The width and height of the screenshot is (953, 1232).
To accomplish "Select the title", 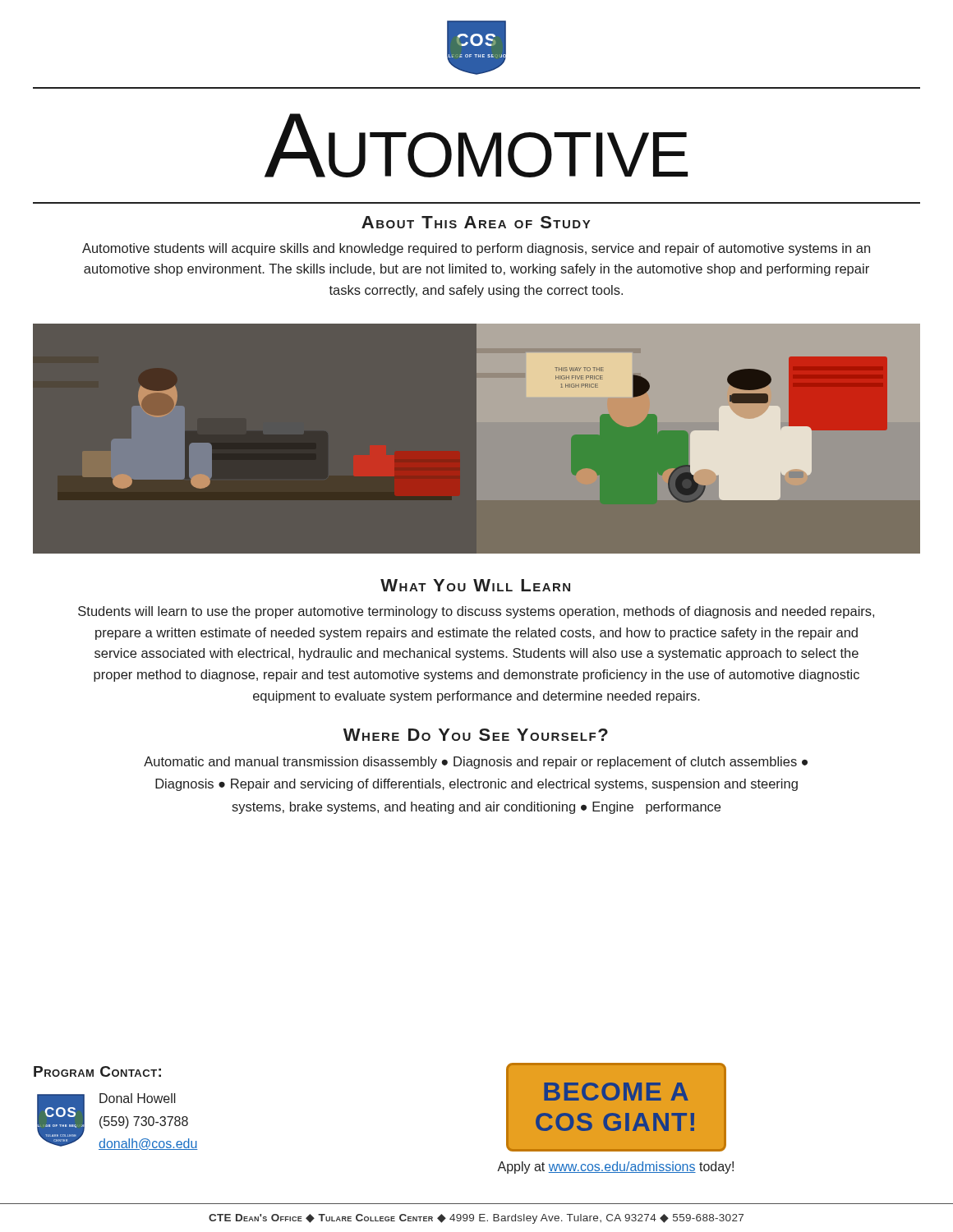I will click(x=476, y=145).
